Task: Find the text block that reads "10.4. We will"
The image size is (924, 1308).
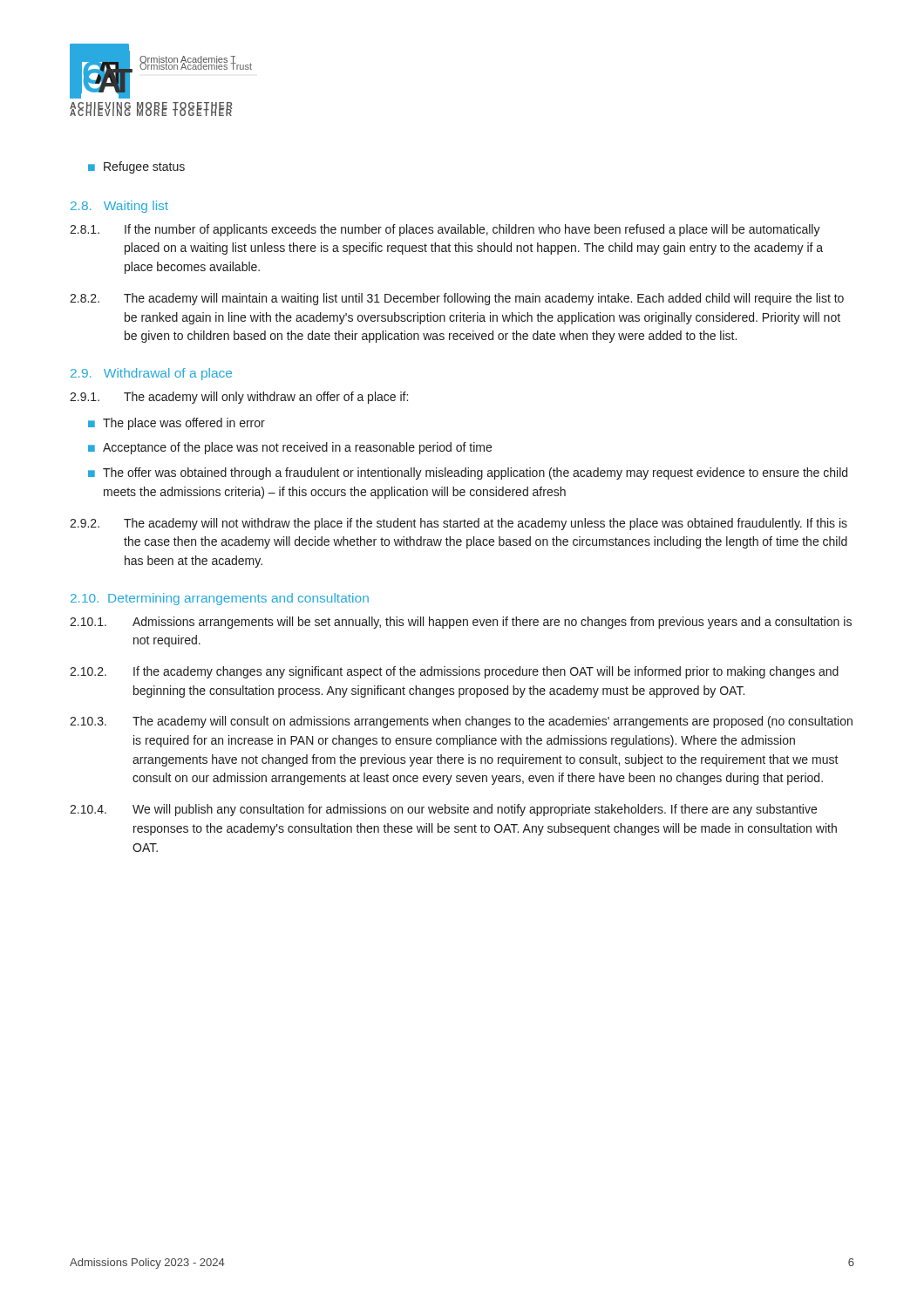Action: [462, 829]
